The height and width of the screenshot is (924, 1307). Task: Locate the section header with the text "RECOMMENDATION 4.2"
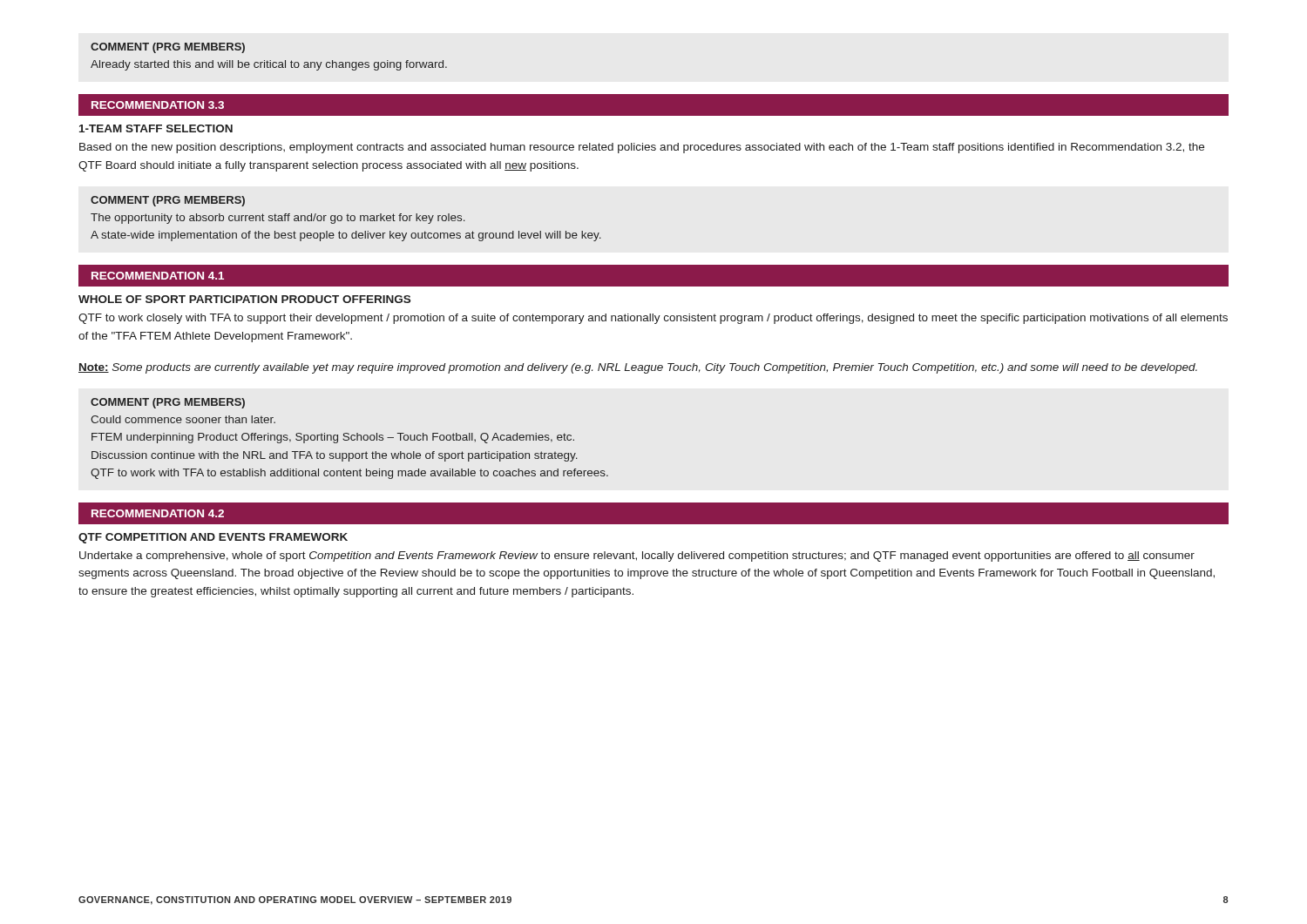[x=157, y=513]
